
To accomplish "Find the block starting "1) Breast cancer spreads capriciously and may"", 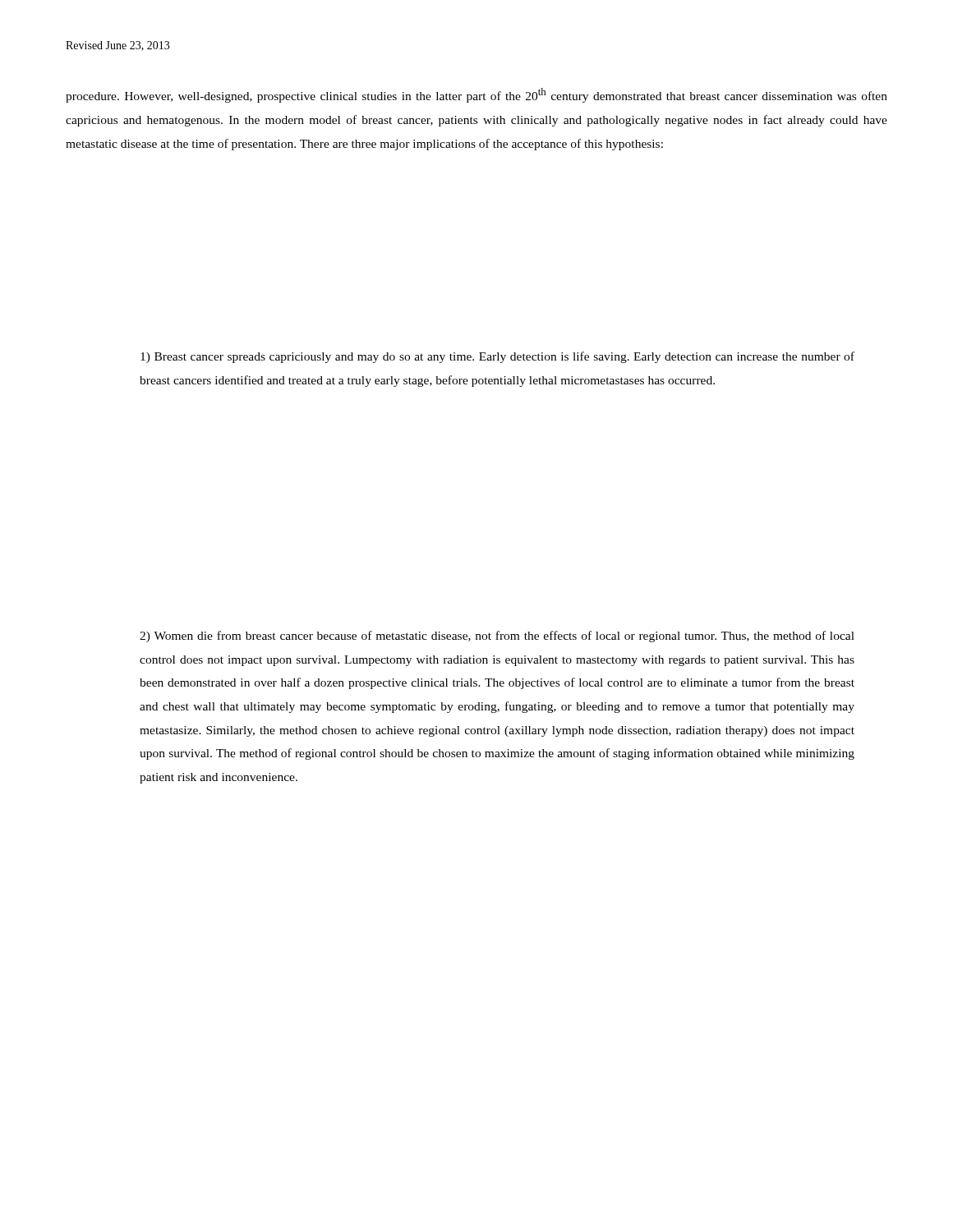I will [x=497, y=368].
